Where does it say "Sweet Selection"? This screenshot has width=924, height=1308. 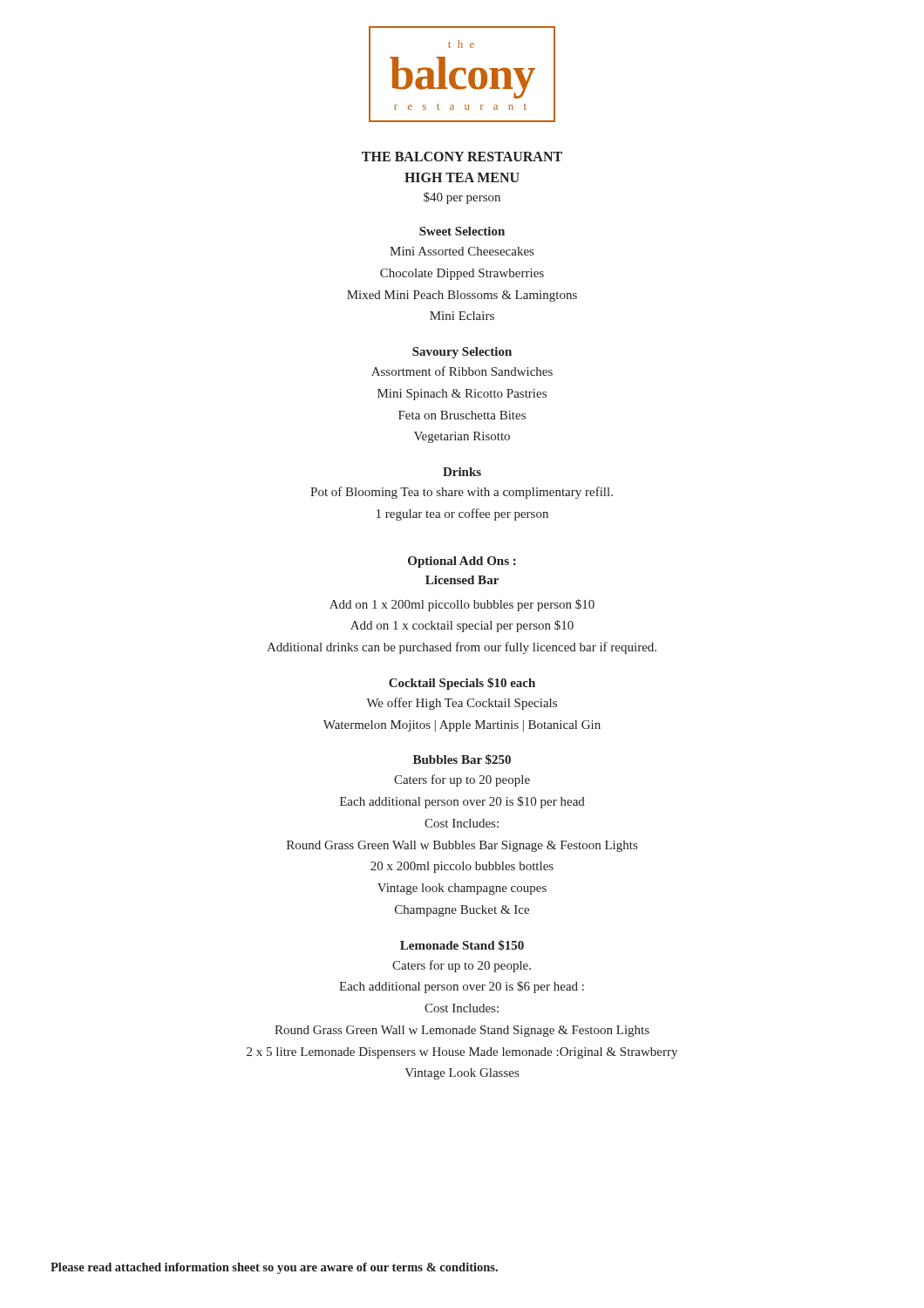tap(462, 231)
